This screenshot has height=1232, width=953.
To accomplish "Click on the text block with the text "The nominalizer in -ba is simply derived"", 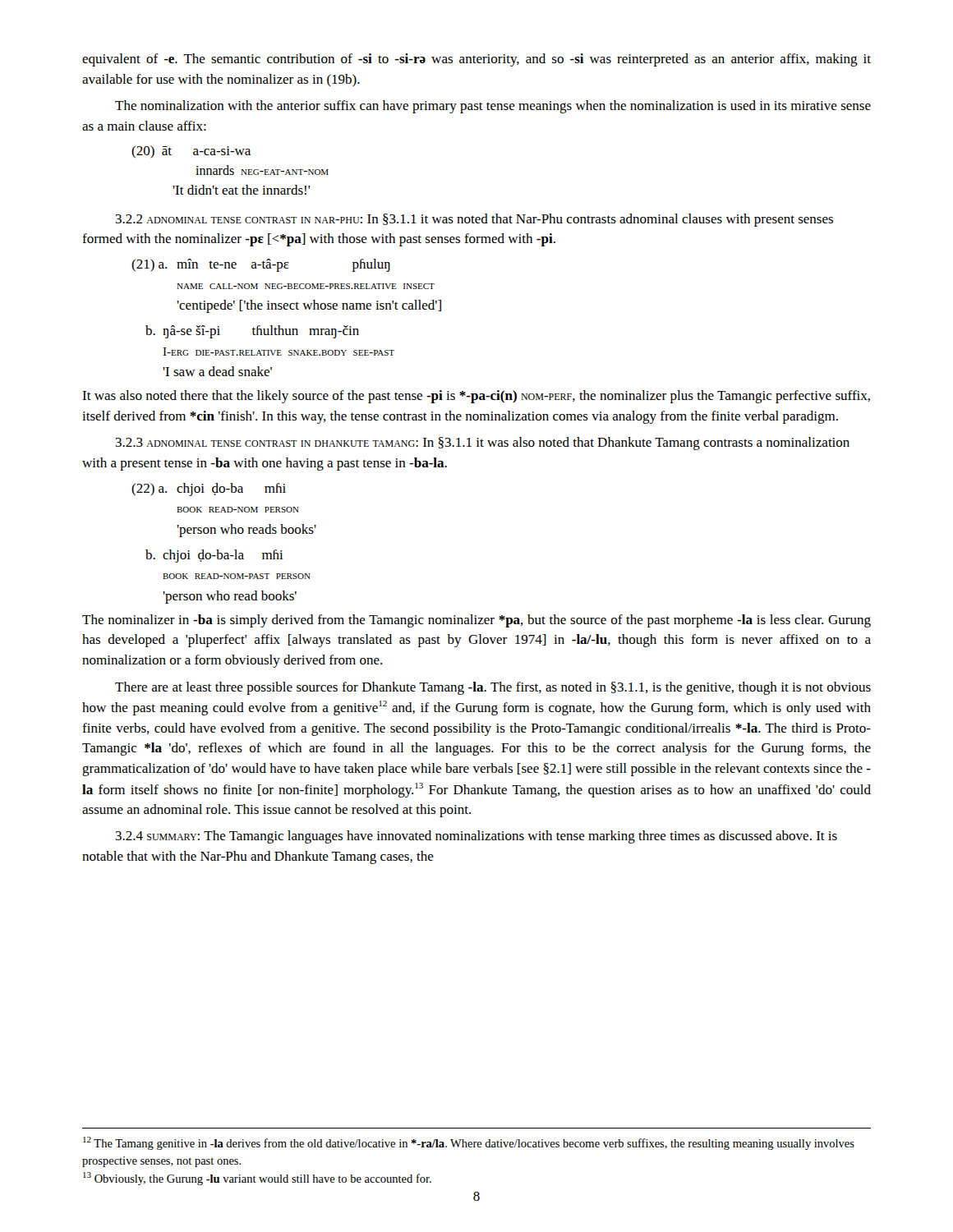I will 476,640.
